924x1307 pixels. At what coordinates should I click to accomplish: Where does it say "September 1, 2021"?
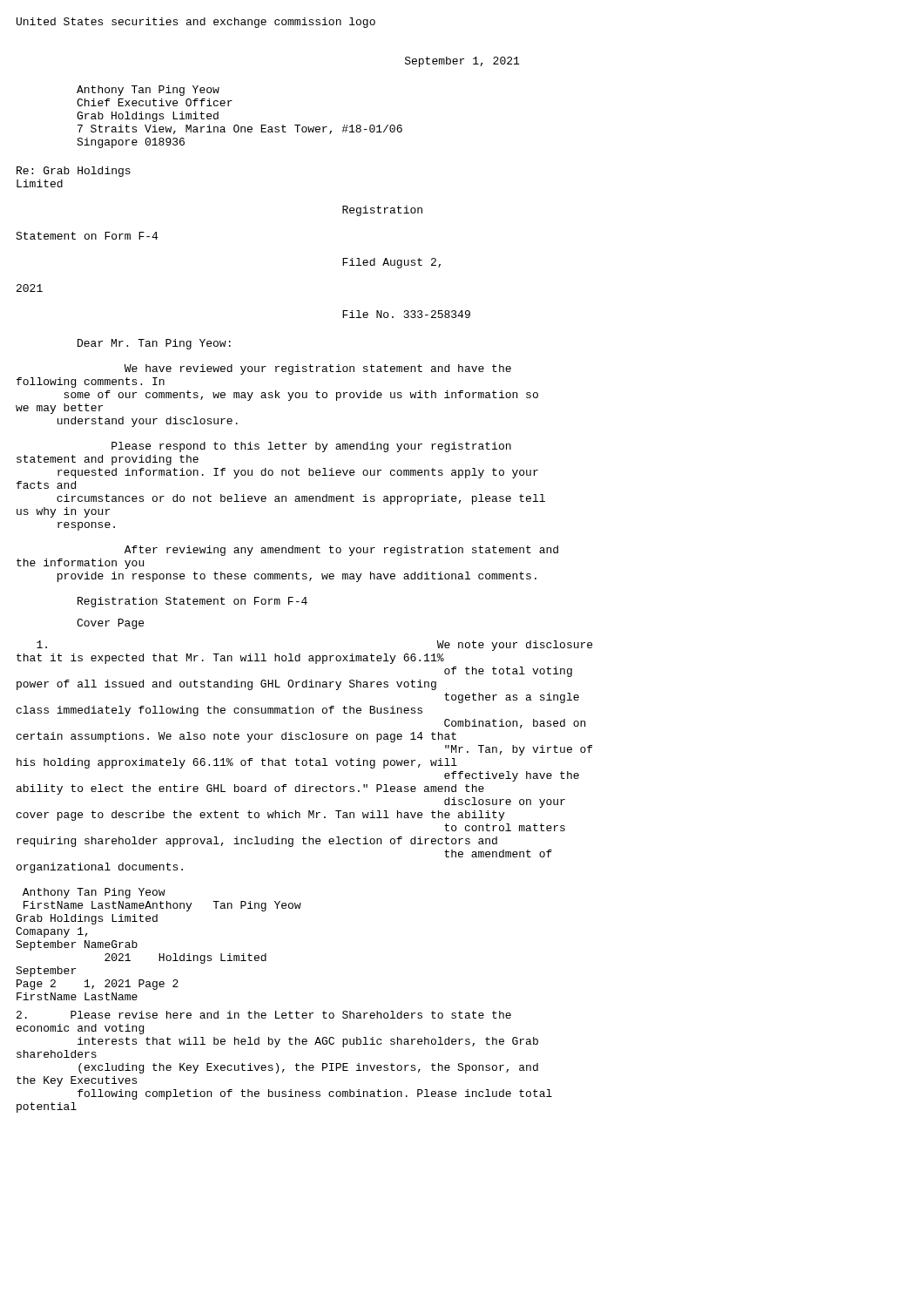click(x=462, y=61)
